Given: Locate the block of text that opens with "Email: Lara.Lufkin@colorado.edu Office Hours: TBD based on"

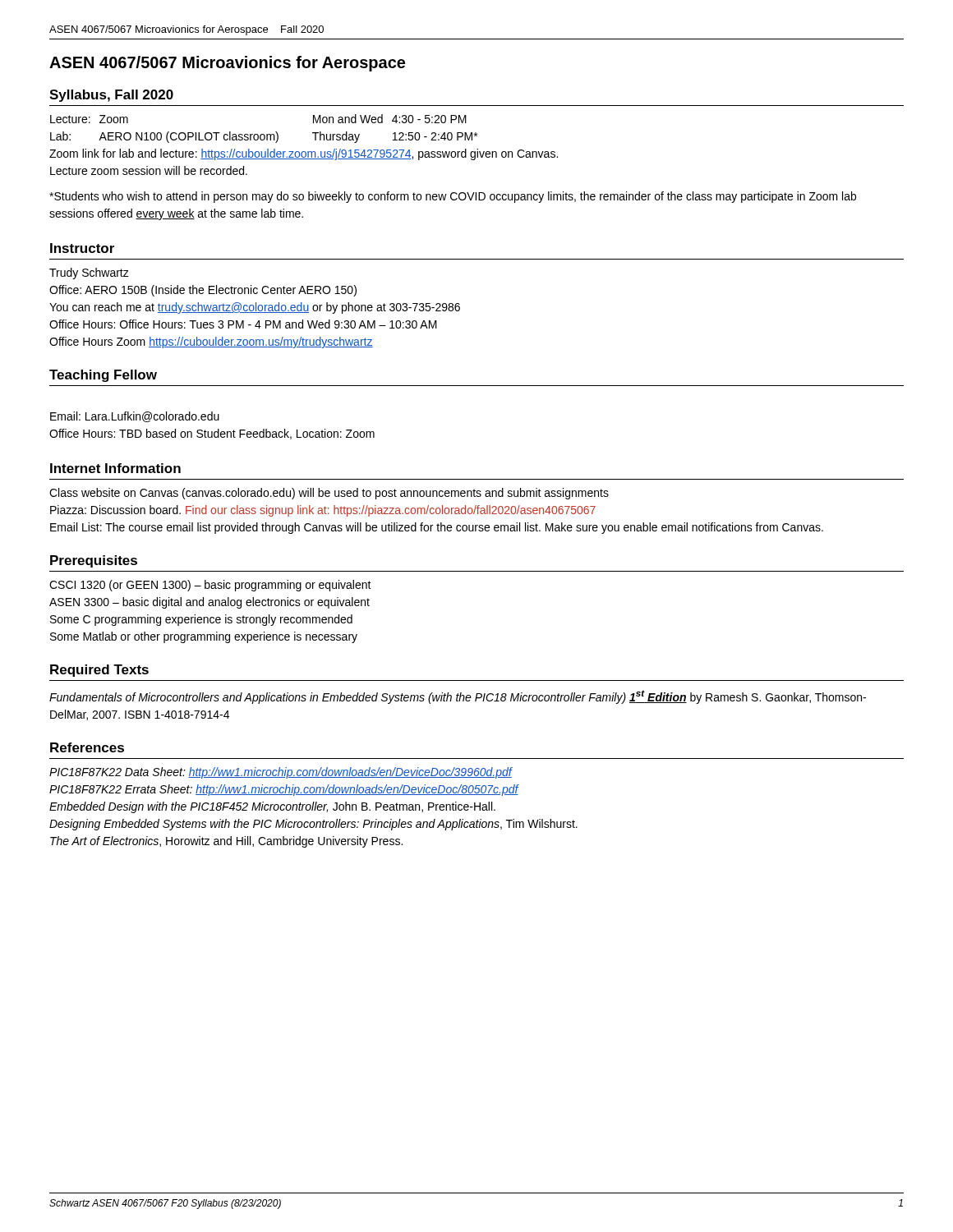Looking at the screenshot, I should [212, 425].
